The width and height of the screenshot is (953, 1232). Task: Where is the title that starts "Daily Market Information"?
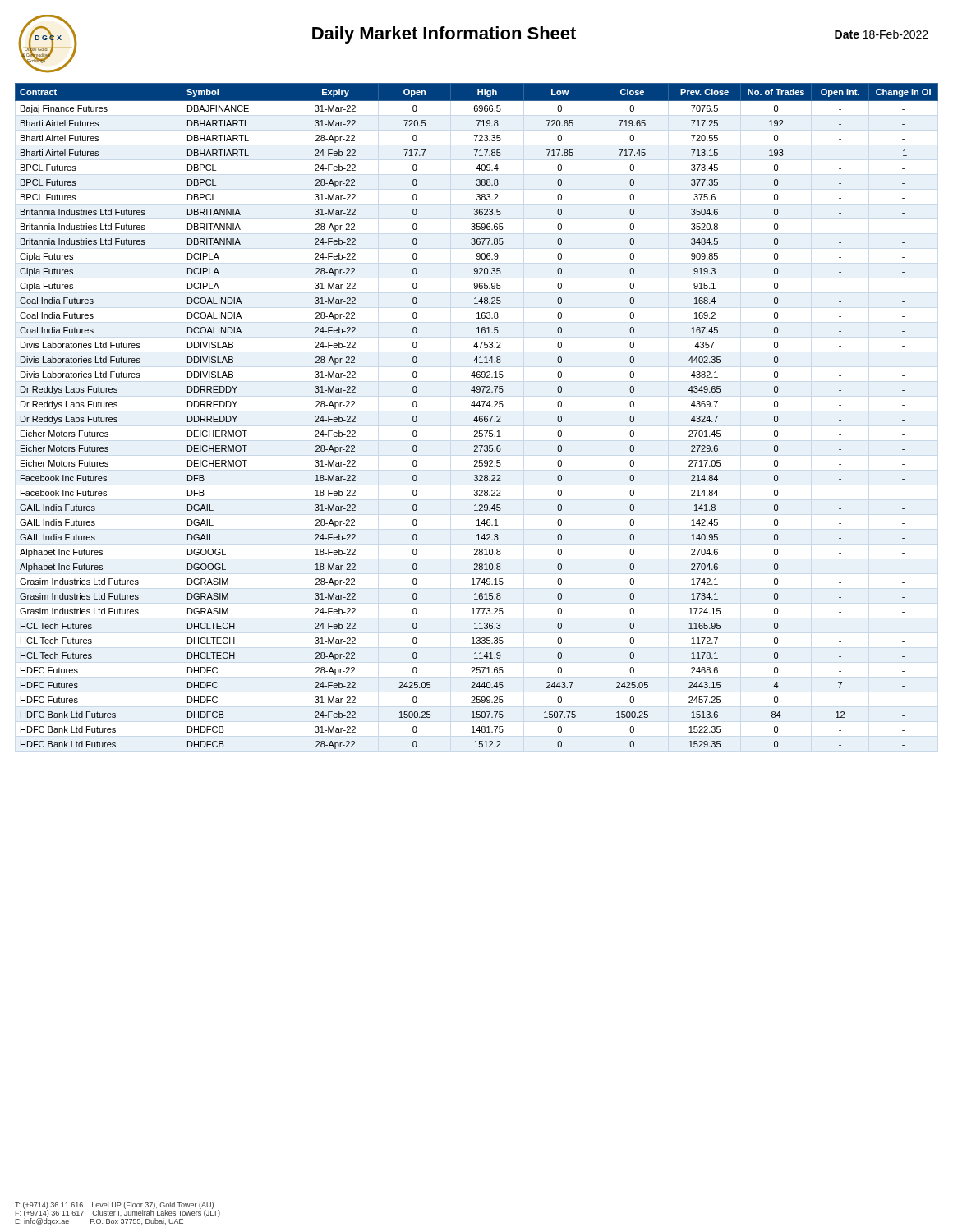[444, 33]
